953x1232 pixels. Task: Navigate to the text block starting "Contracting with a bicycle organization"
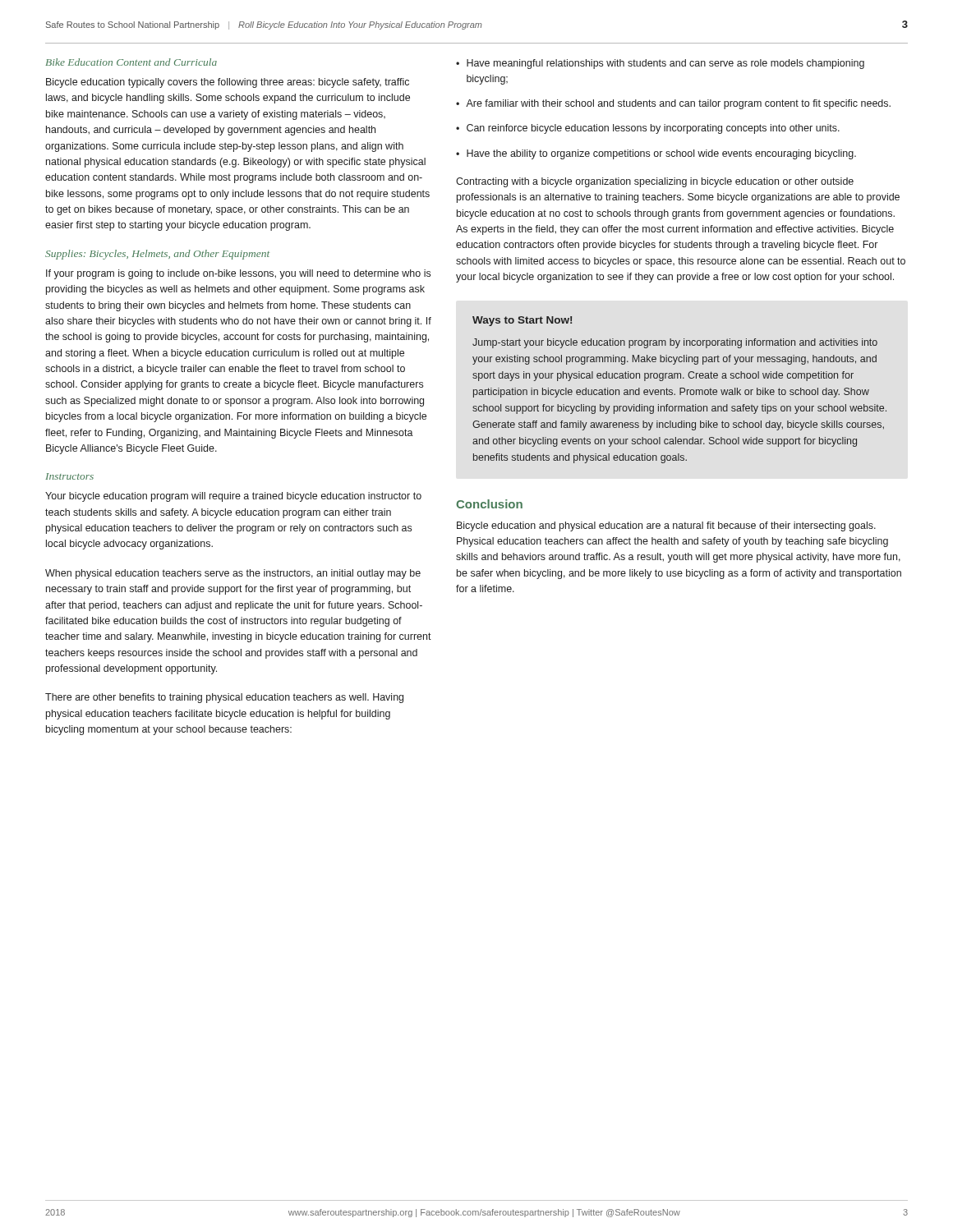click(681, 229)
